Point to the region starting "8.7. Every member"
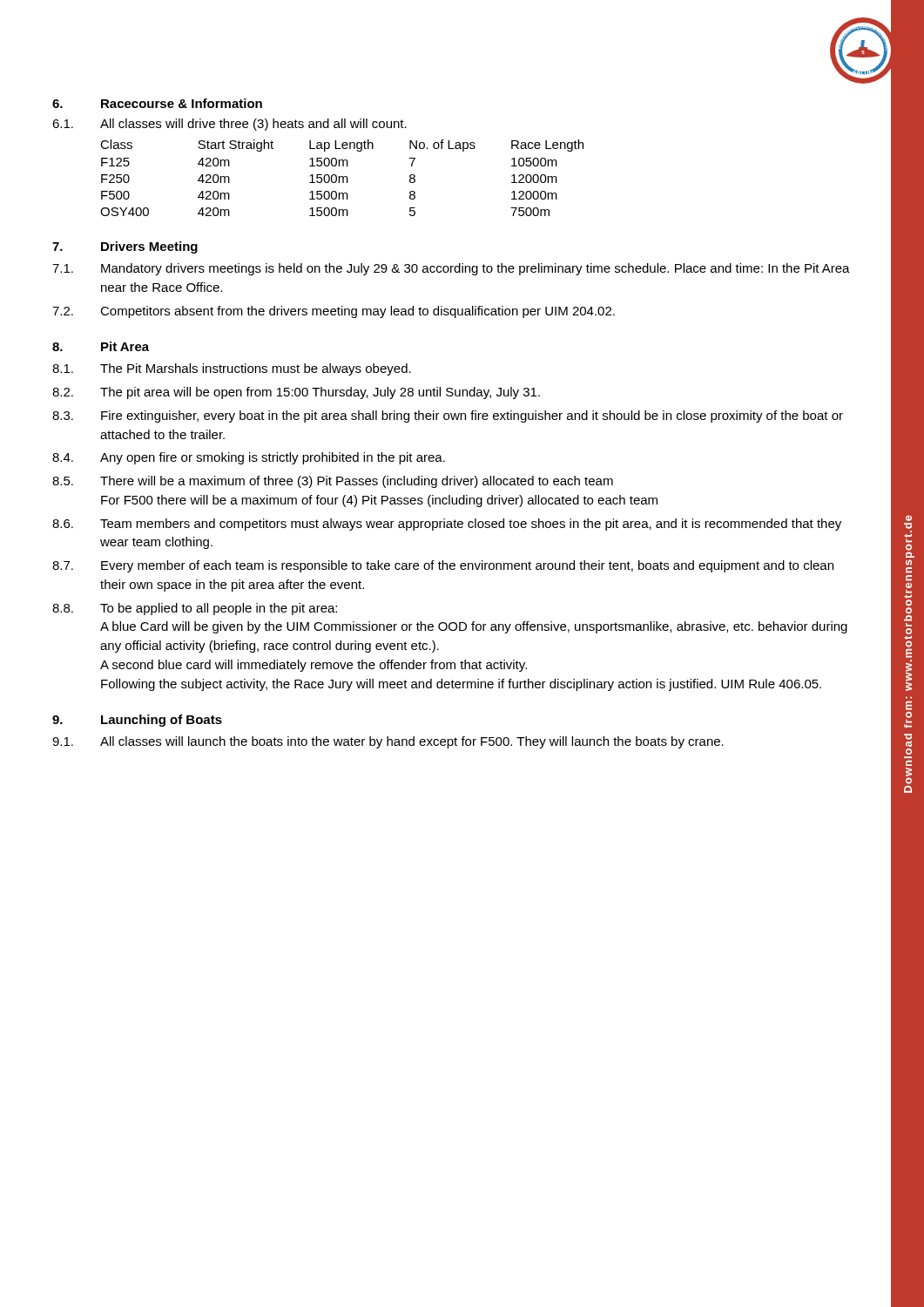The image size is (924, 1307). (457, 575)
